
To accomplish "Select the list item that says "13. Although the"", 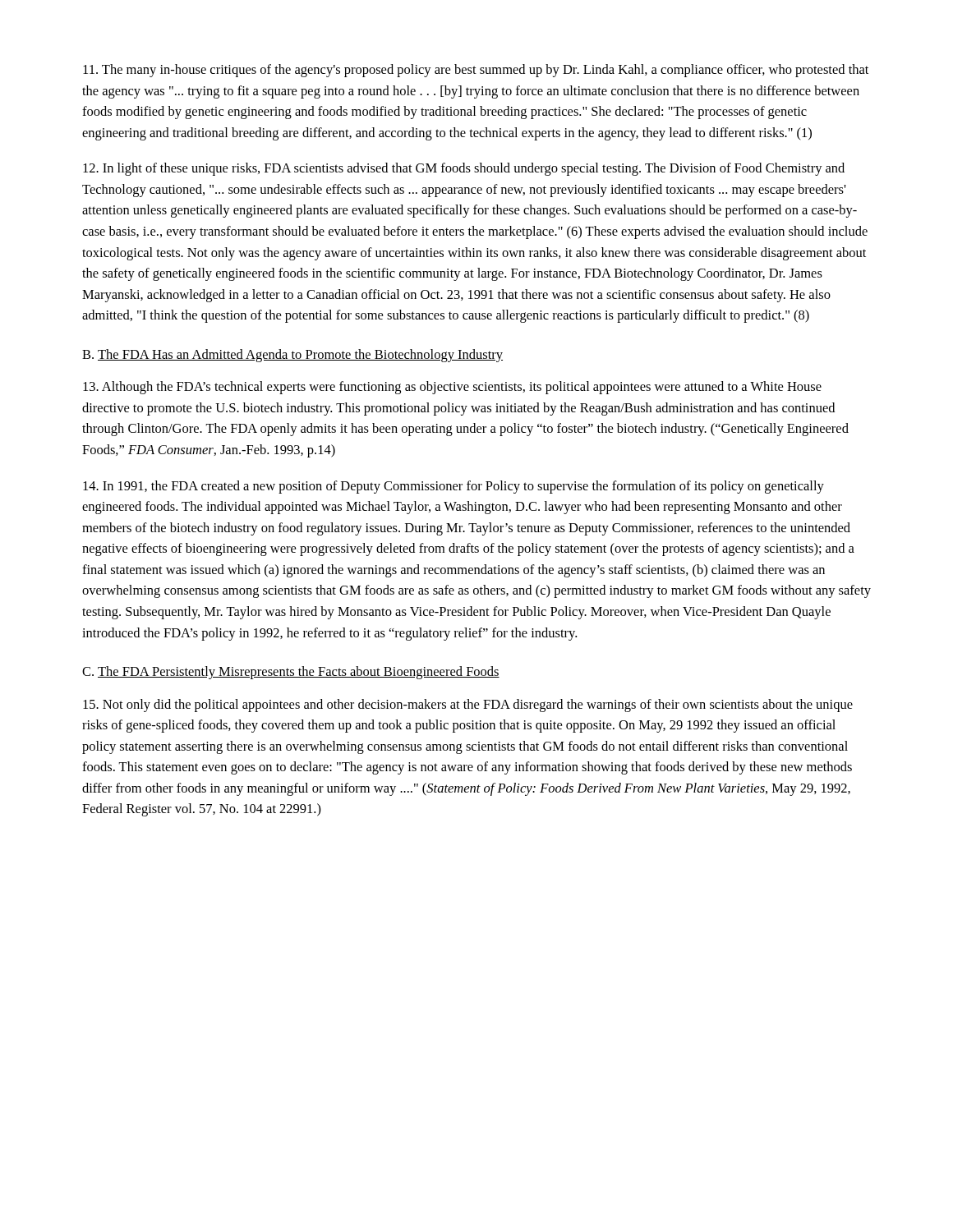I will [465, 418].
